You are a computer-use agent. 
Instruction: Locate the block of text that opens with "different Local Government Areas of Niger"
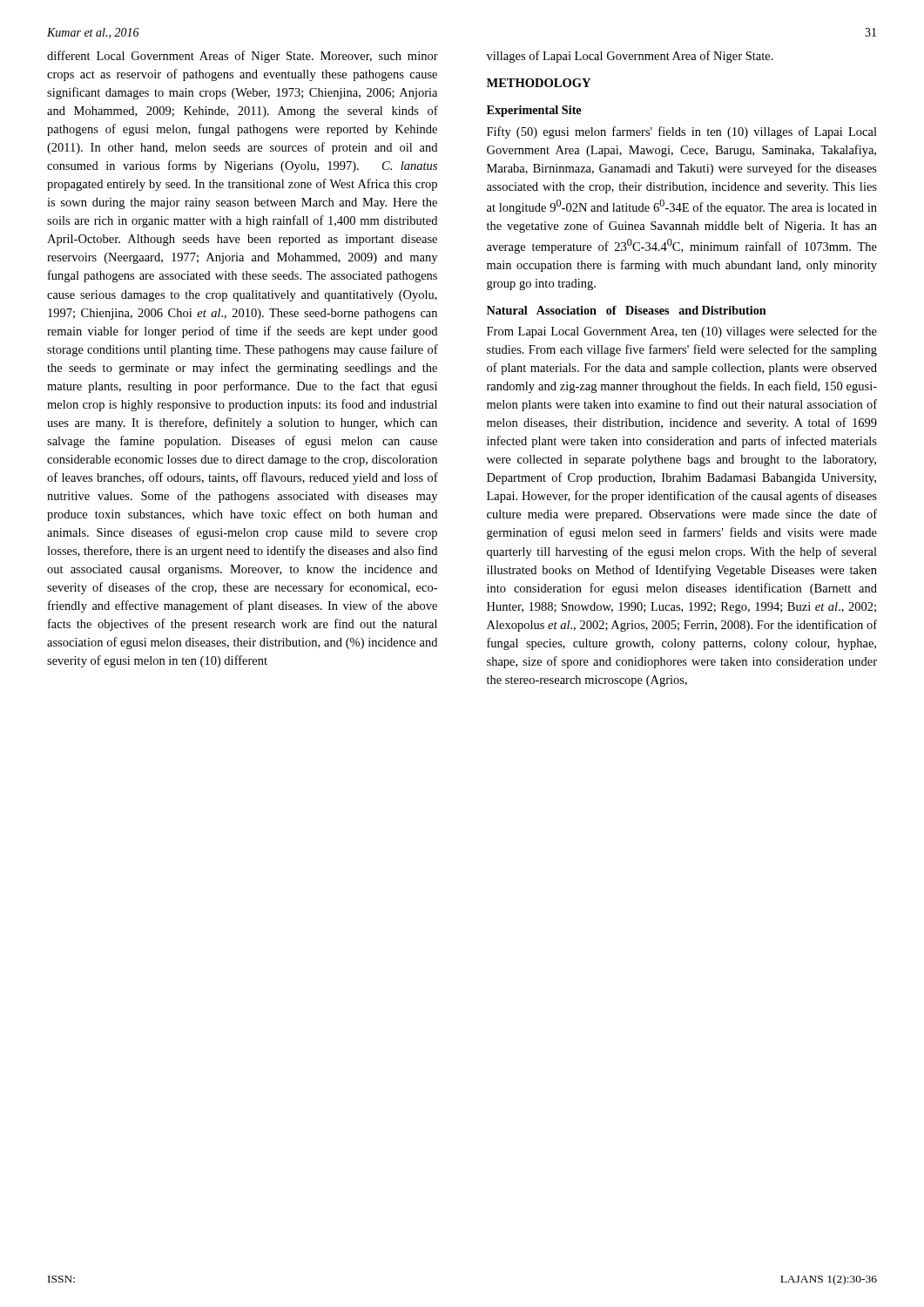pyautogui.click(x=242, y=359)
